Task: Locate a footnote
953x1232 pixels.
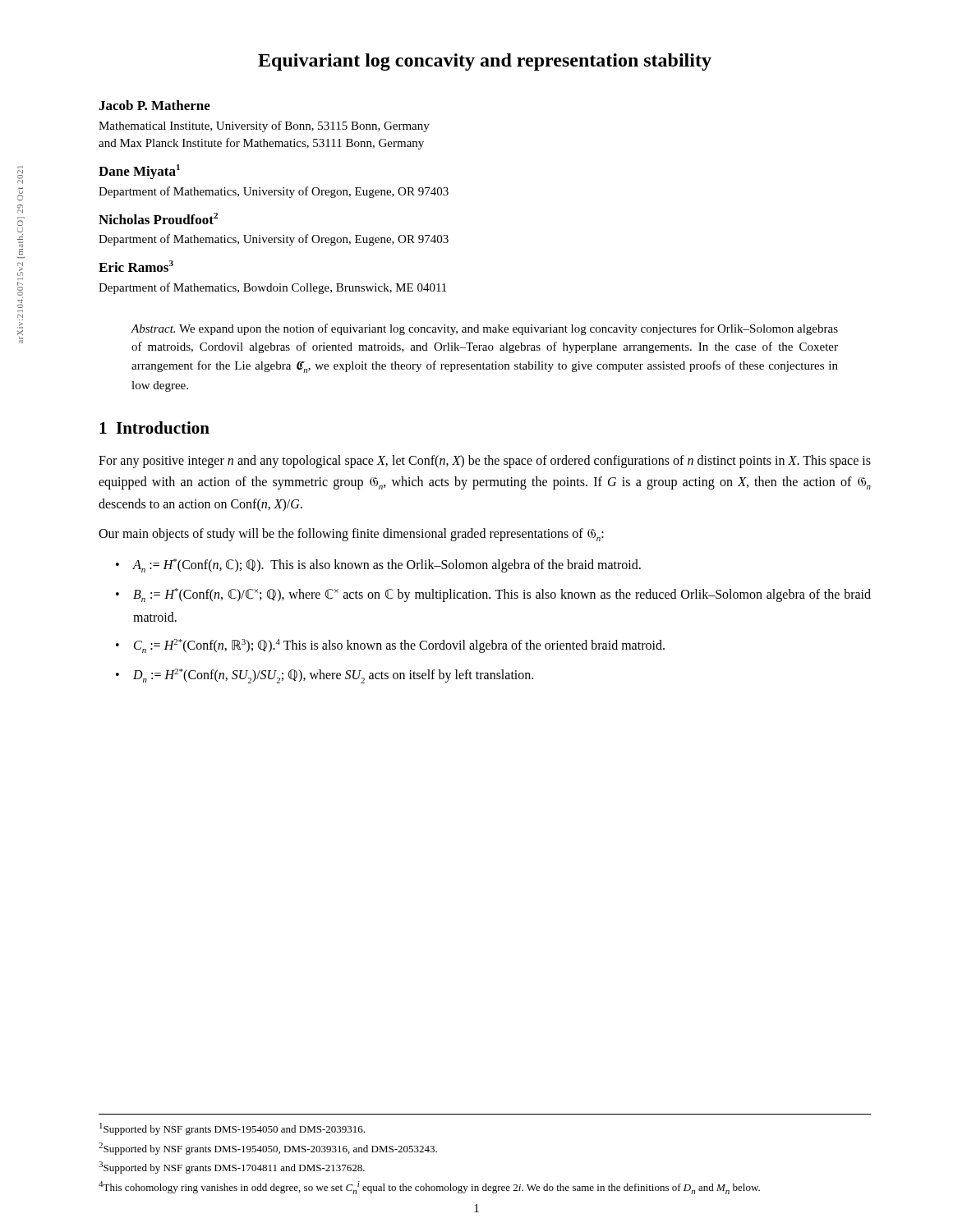Action: click(485, 1159)
